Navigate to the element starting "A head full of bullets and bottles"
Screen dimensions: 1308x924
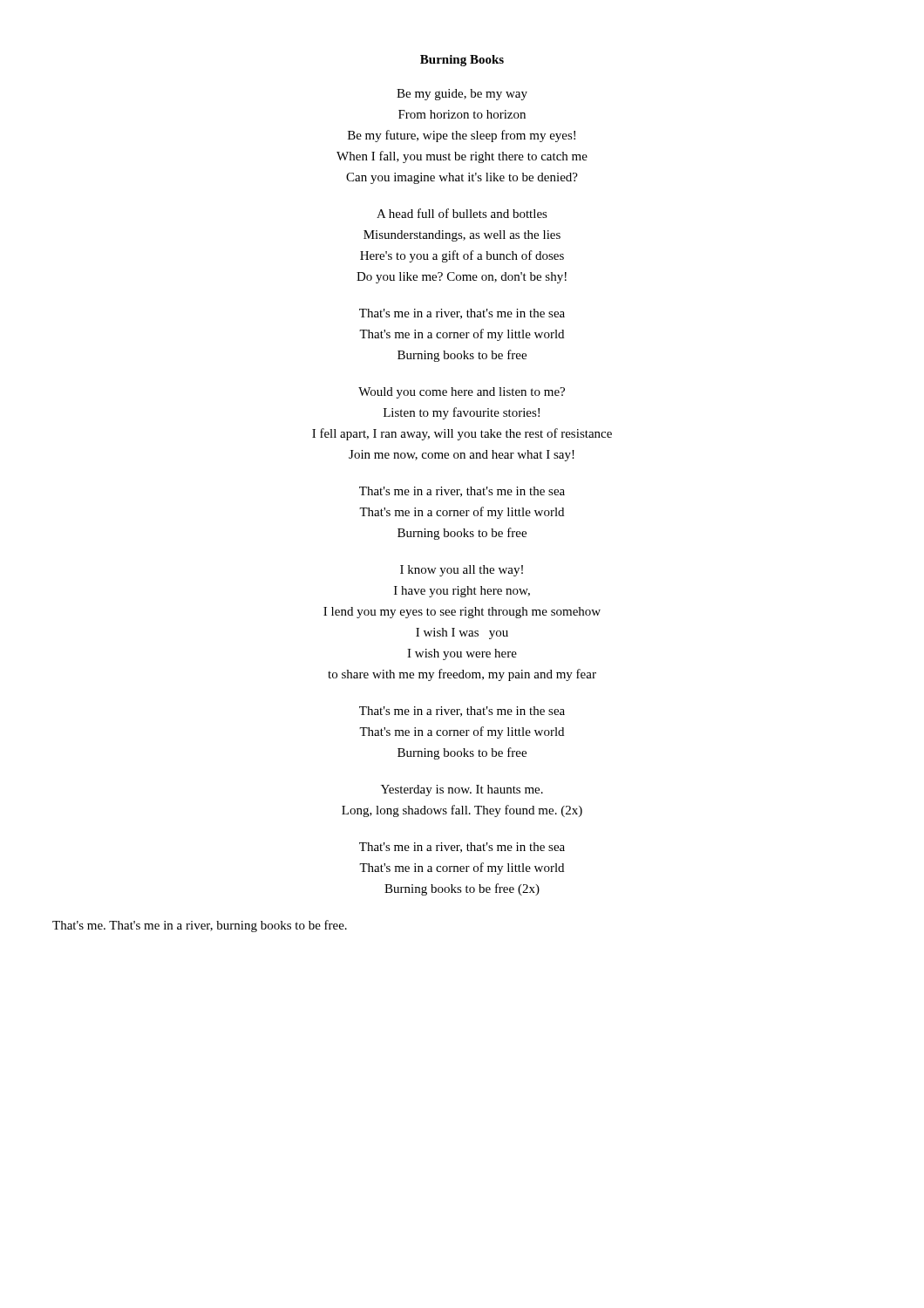tap(462, 245)
